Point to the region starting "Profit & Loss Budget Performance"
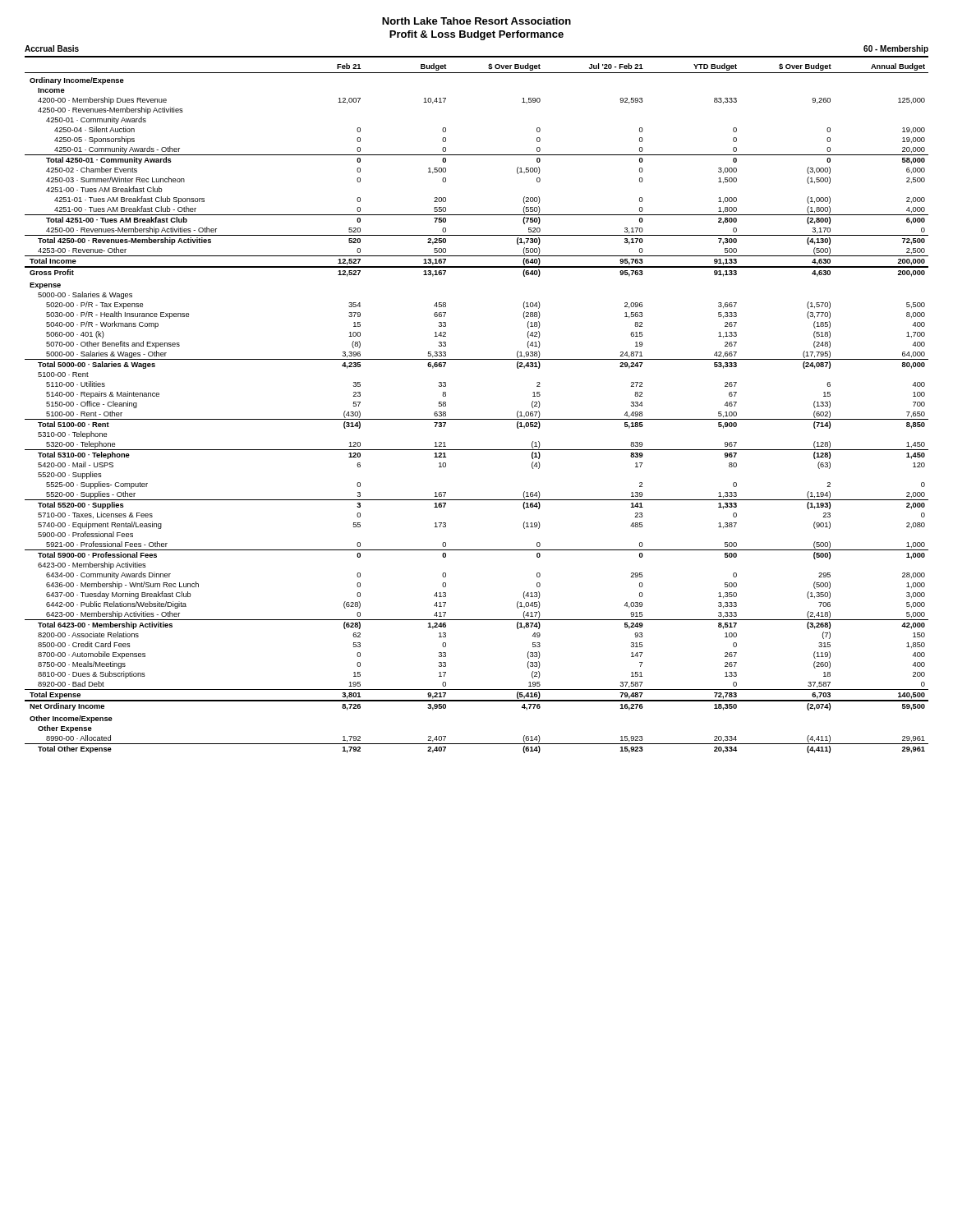Screen dimensions: 1232x953 pyautogui.click(x=476, y=34)
